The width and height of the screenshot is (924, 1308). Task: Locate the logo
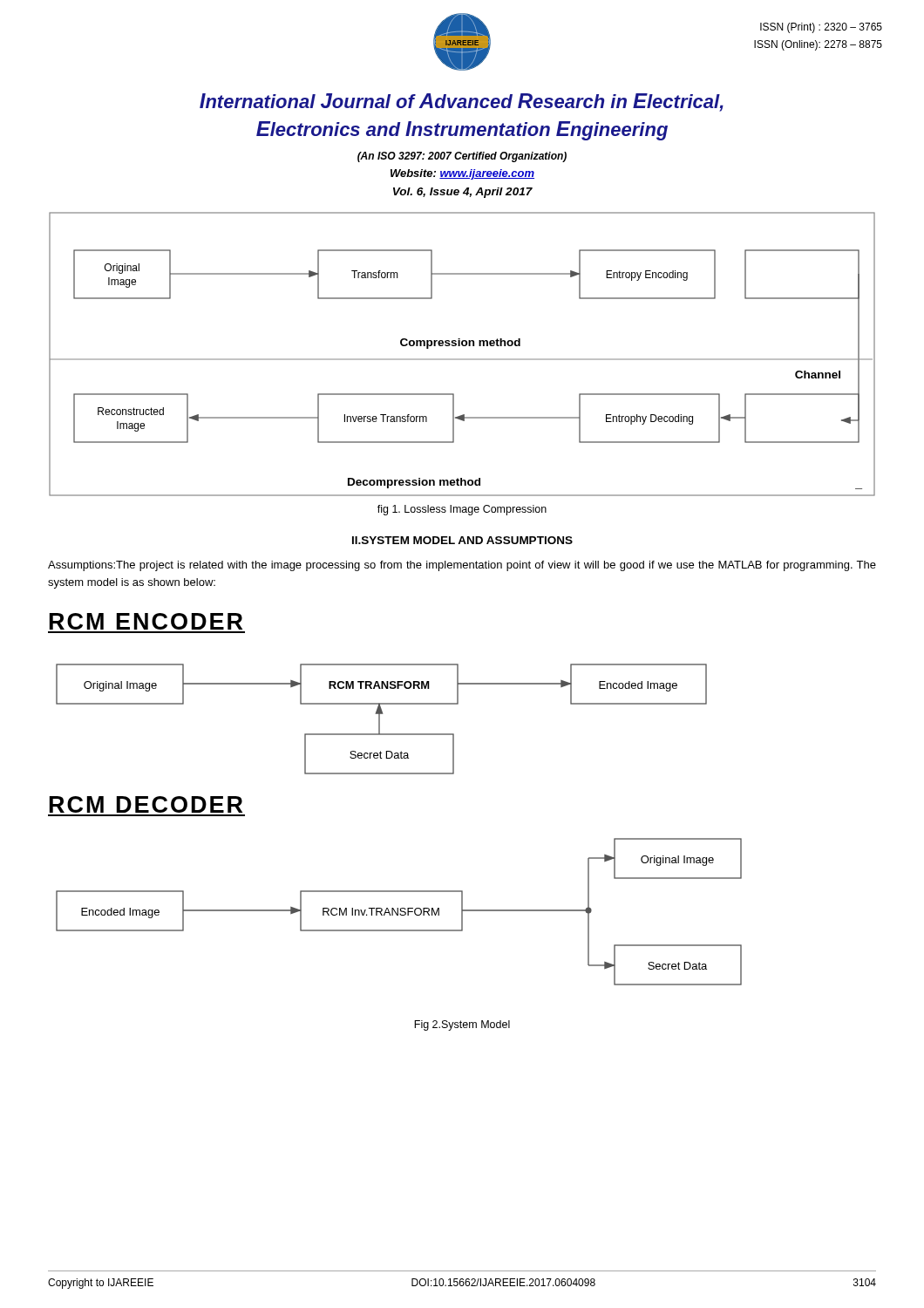click(462, 44)
